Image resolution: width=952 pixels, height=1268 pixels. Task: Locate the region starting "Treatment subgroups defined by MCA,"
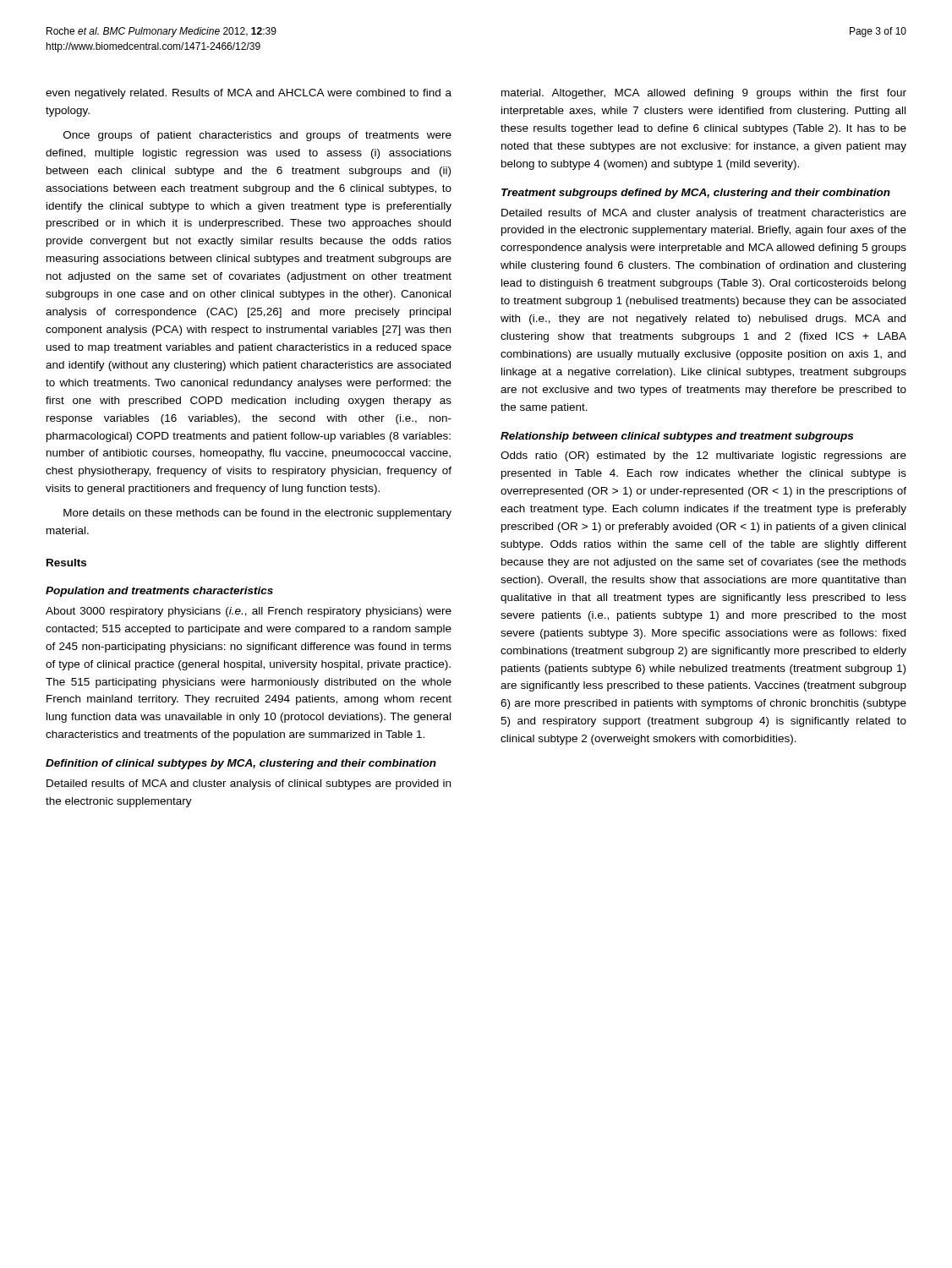[695, 192]
